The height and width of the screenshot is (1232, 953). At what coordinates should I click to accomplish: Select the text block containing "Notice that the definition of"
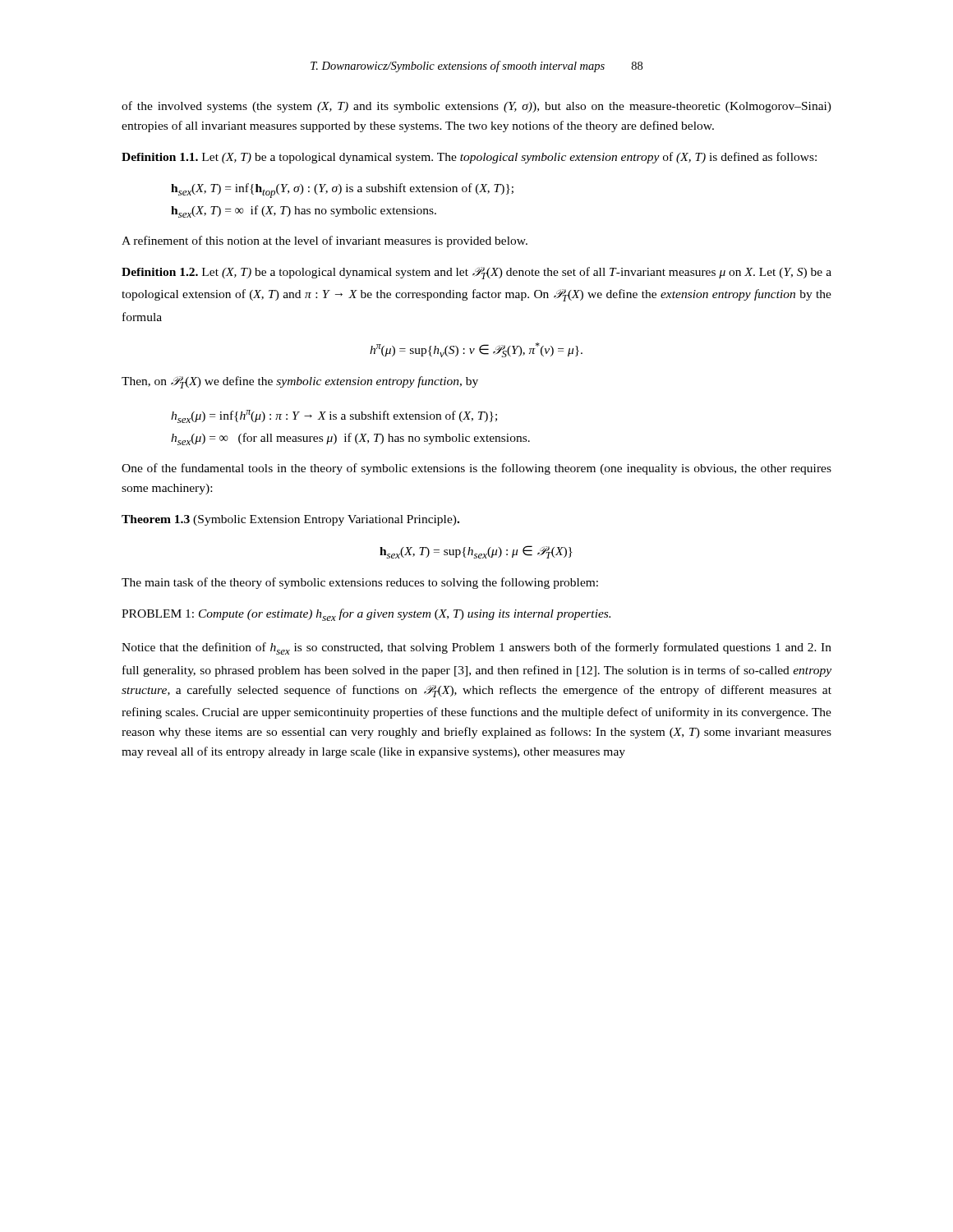(x=476, y=699)
